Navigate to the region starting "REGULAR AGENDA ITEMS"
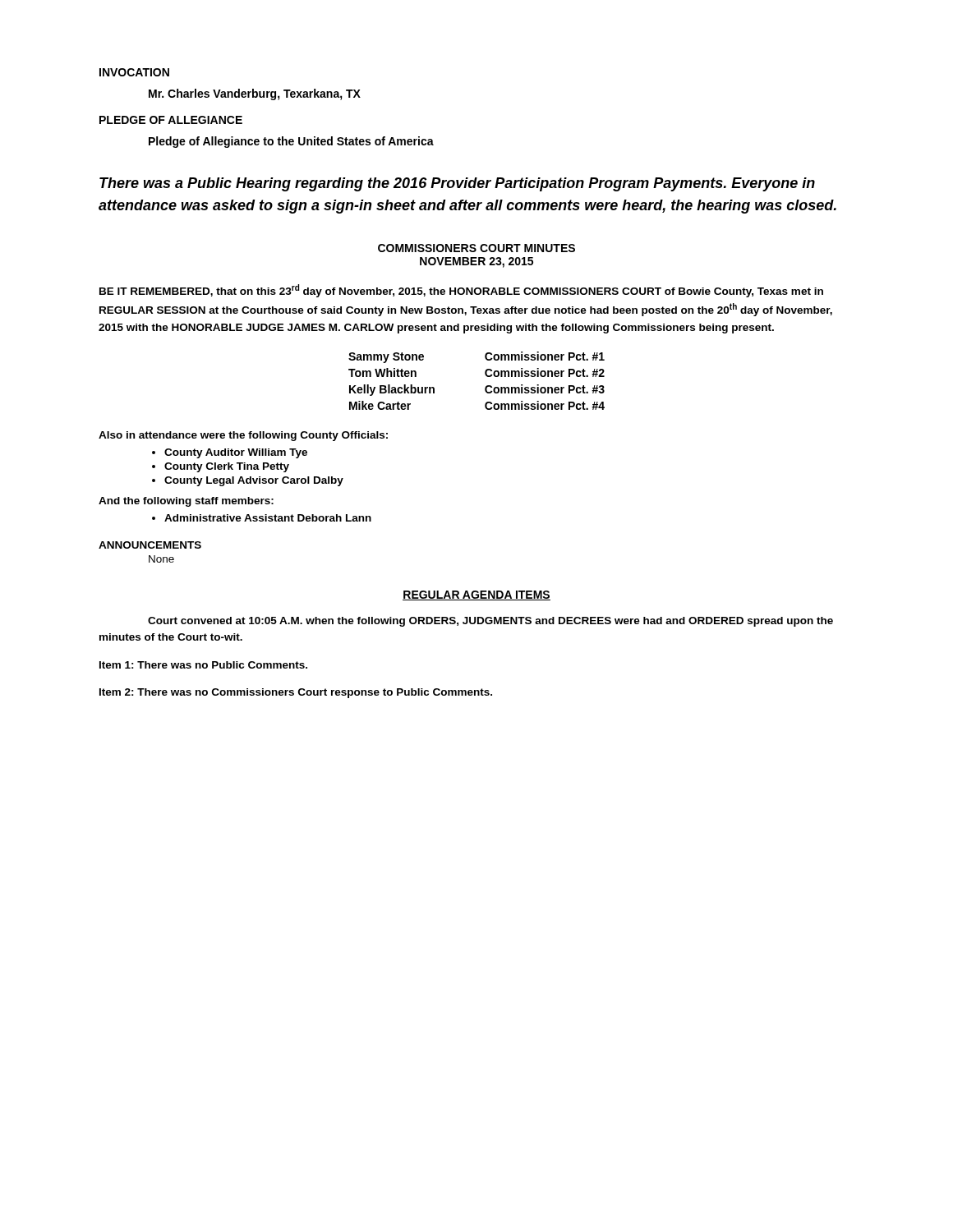The width and height of the screenshot is (953, 1232). [476, 594]
